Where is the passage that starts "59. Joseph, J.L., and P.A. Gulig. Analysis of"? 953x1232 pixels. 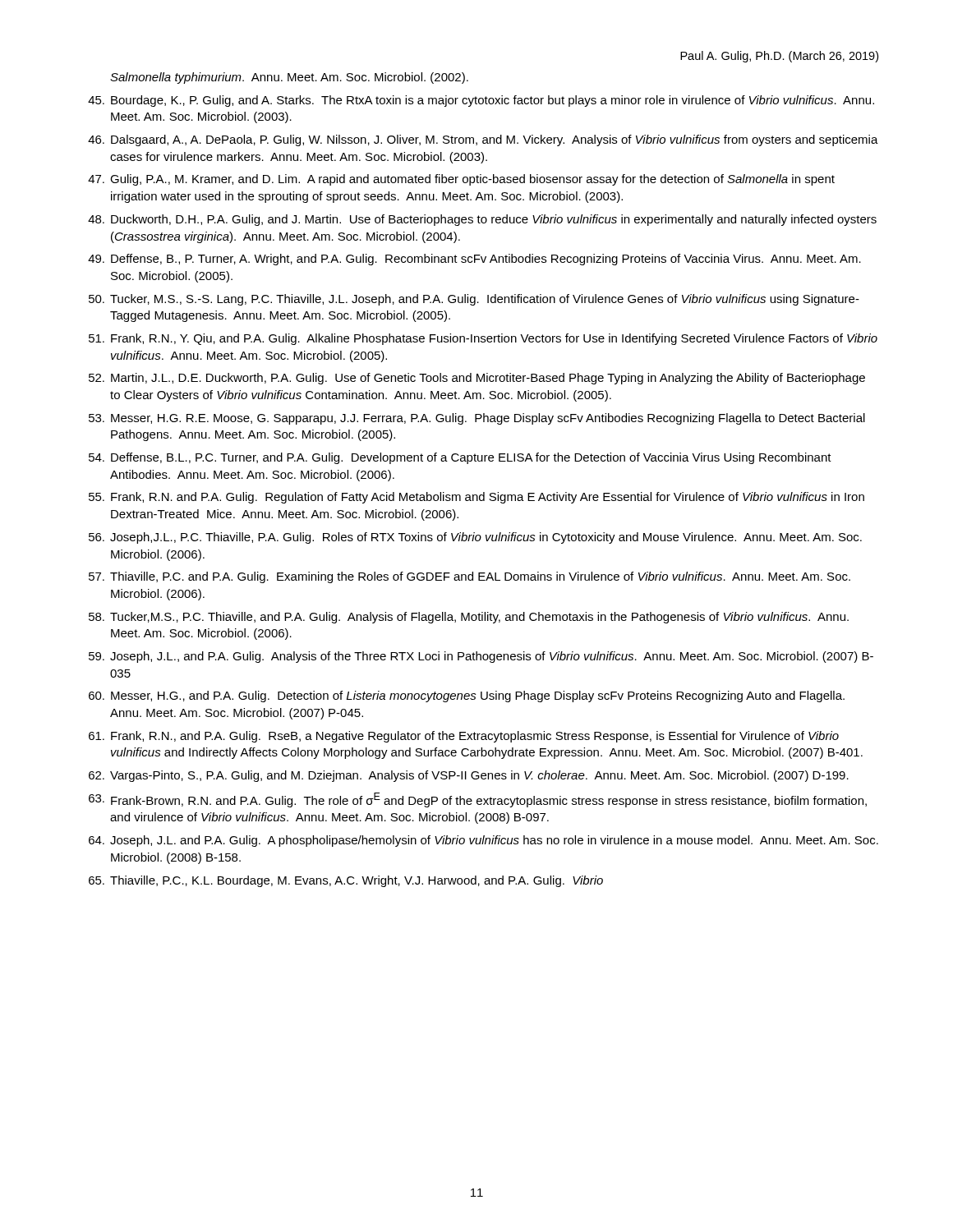point(476,665)
